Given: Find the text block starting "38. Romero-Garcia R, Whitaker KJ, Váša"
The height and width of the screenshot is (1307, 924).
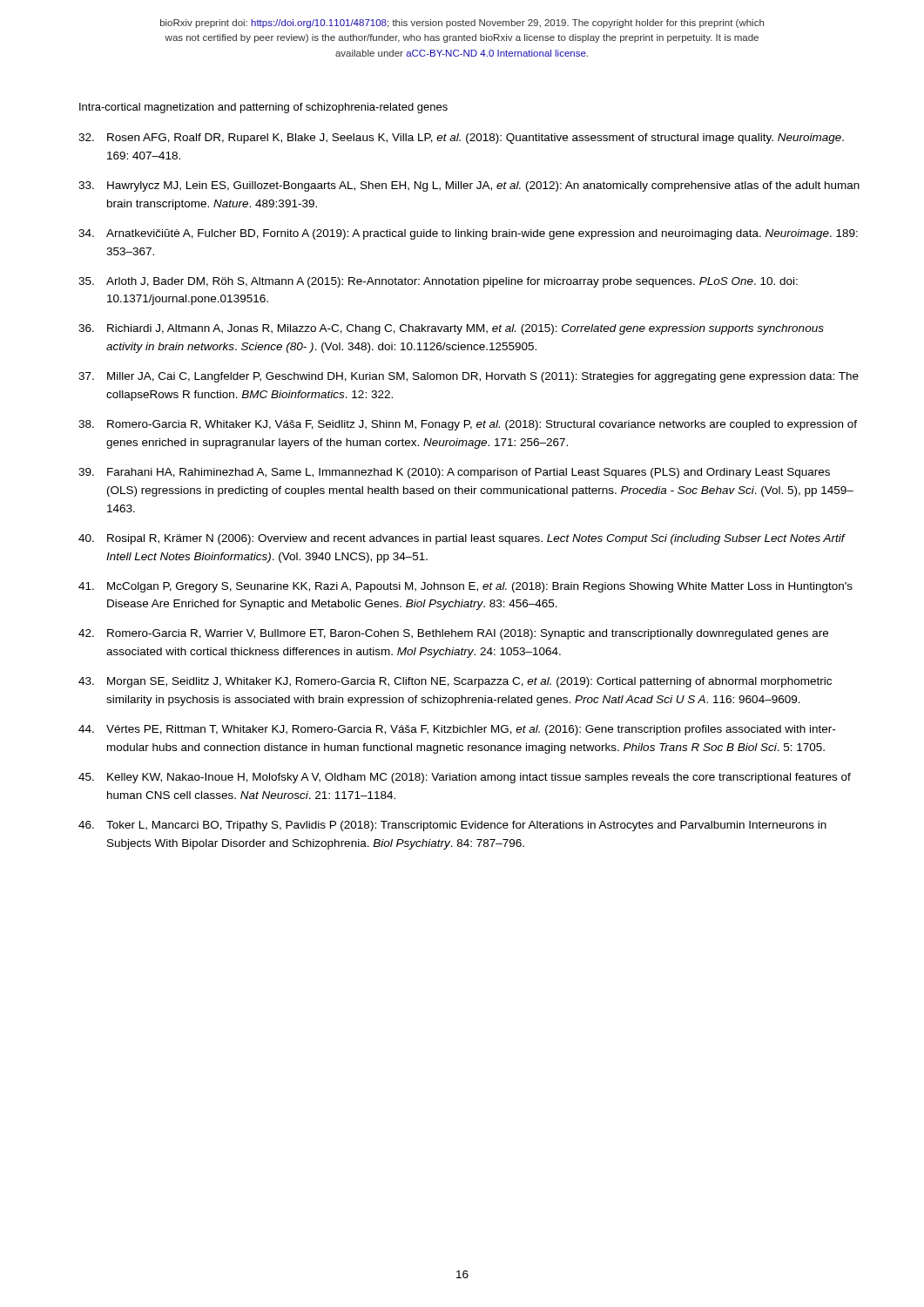Looking at the screenshot, I should coord(470,434).
